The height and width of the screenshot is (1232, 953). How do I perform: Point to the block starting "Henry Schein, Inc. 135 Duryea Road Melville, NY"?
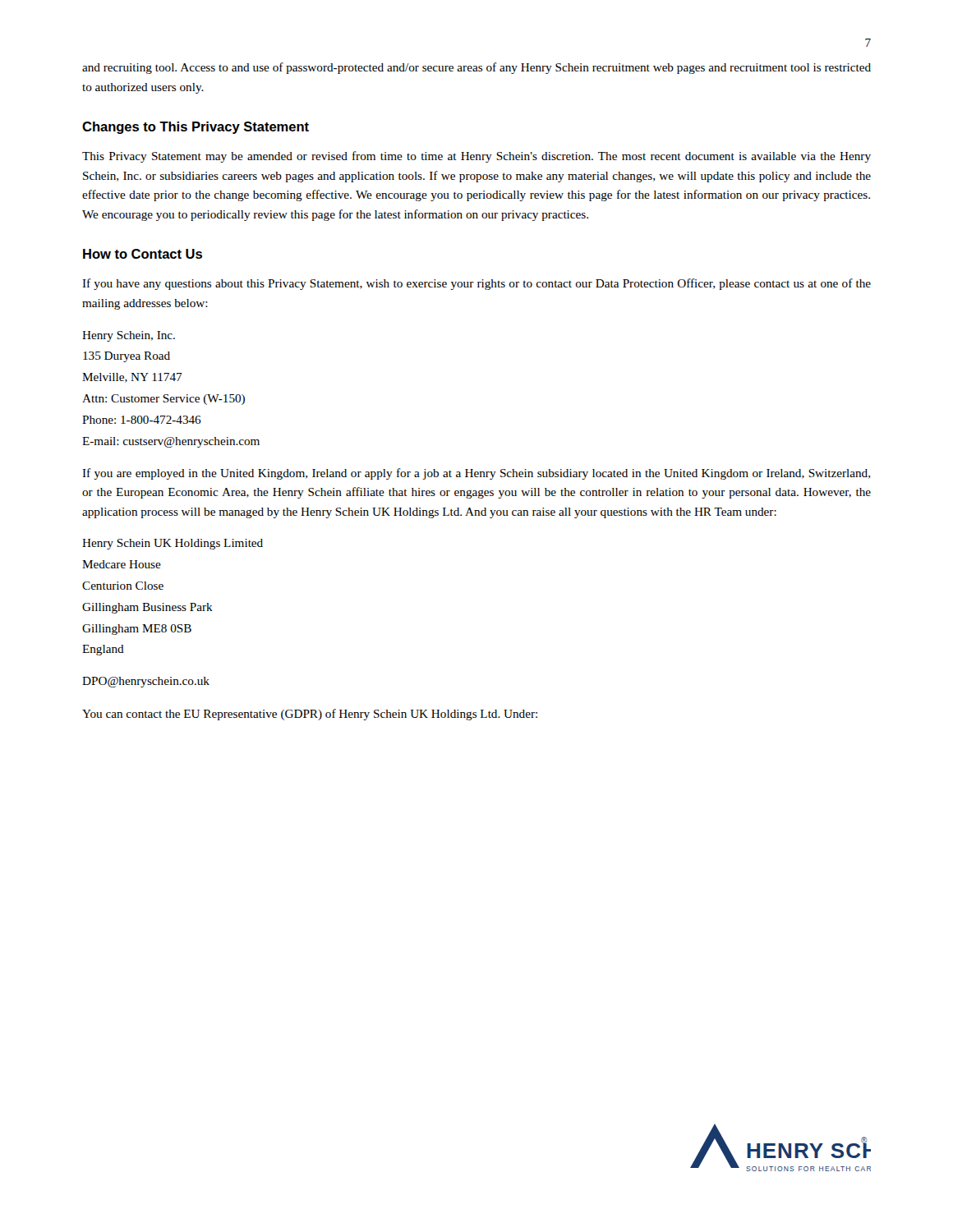(x=171, y=387)
